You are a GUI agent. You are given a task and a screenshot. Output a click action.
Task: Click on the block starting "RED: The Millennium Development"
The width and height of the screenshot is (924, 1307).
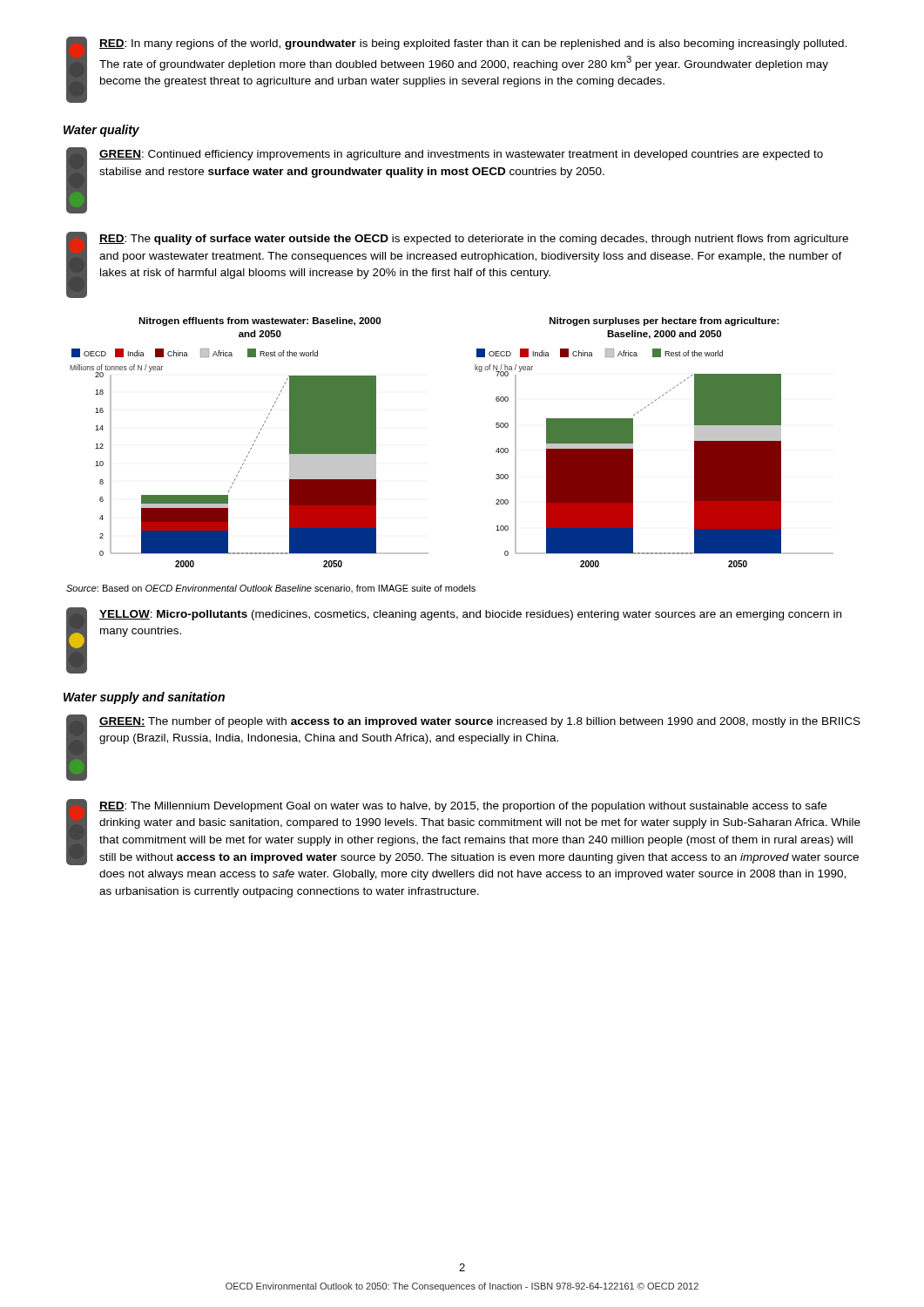point(462,848)
